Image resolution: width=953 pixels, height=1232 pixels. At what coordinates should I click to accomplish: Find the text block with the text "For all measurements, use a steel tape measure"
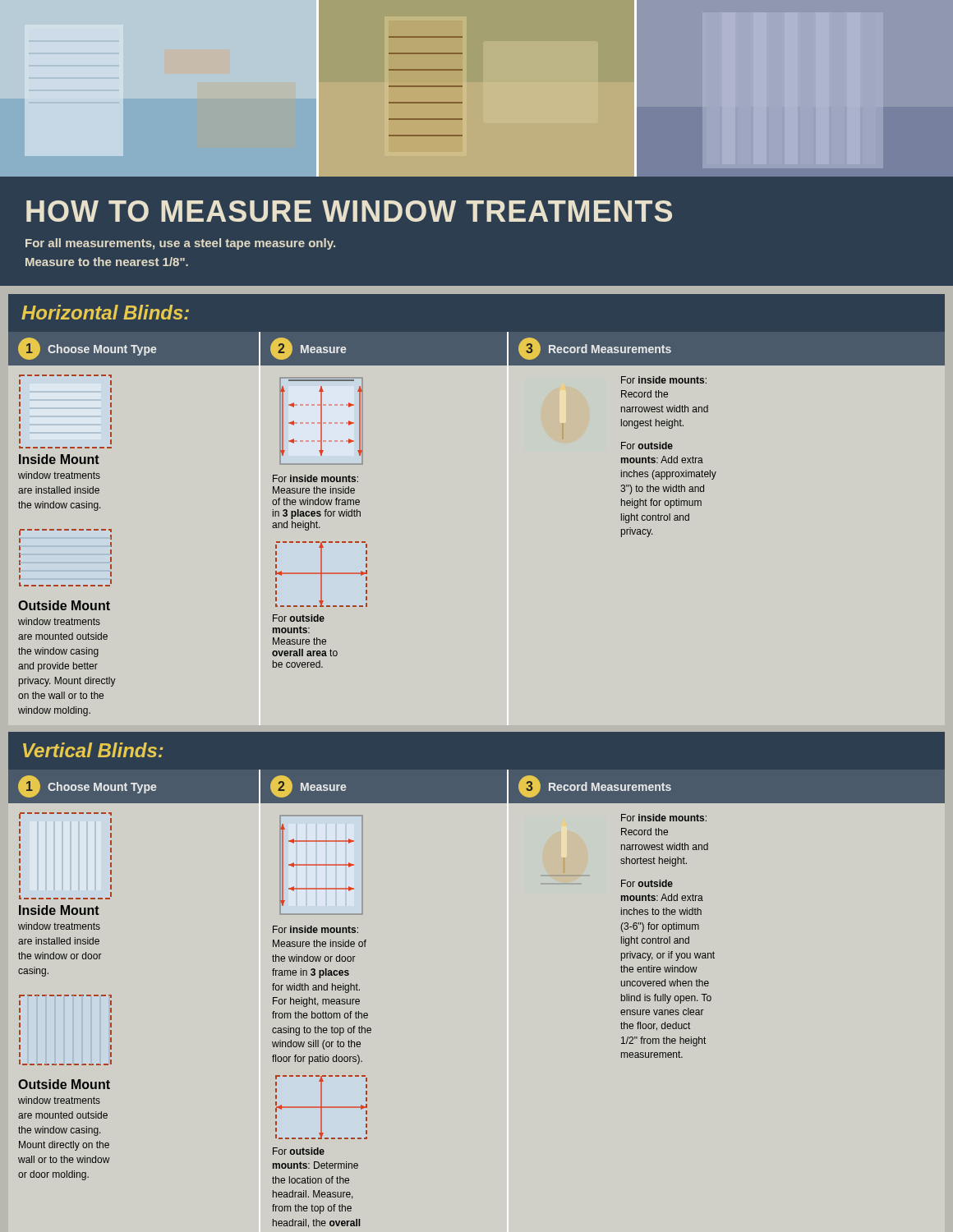click(x=180, y=244)
